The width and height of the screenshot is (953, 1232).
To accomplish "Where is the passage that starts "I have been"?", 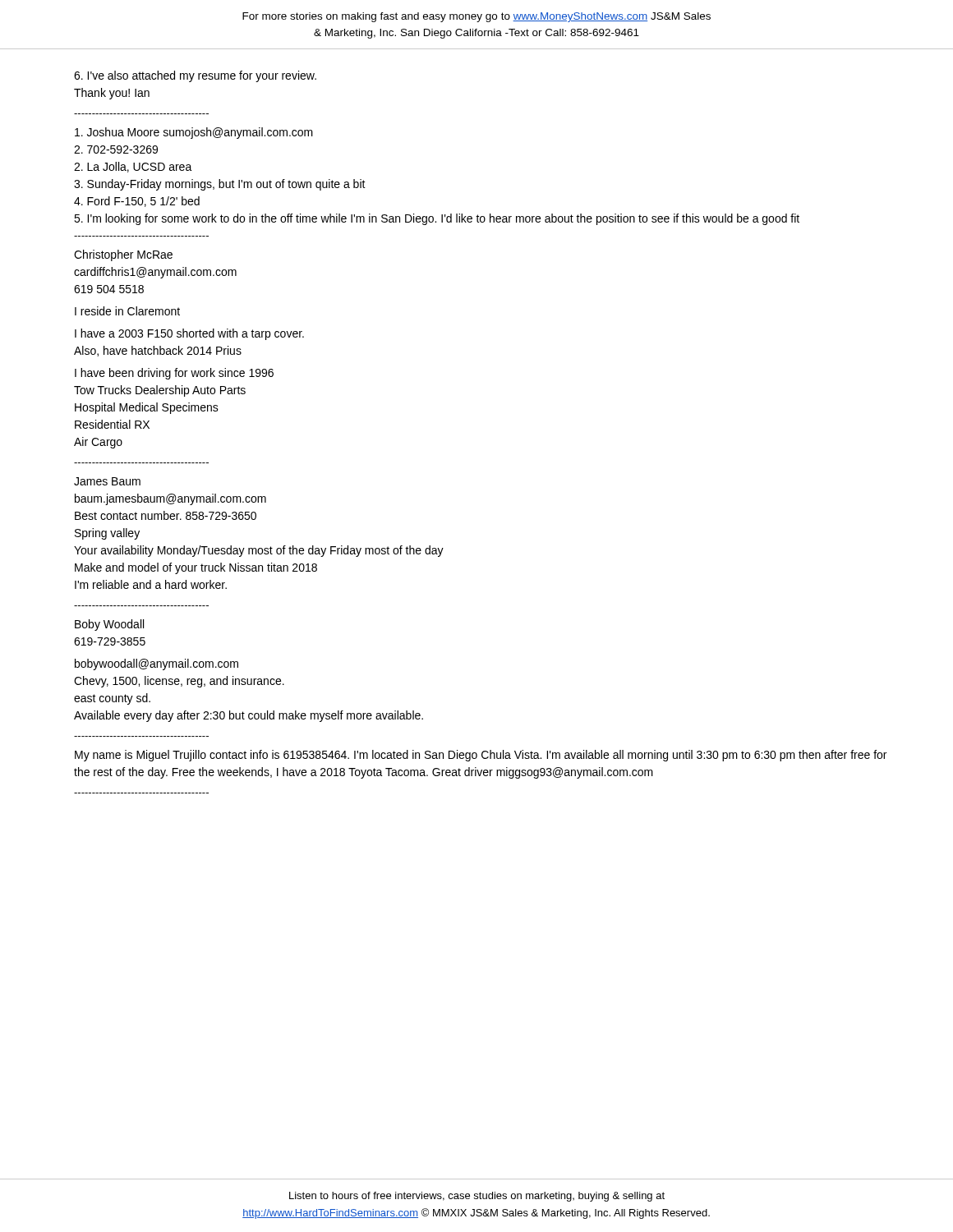I will click(174, 407).
